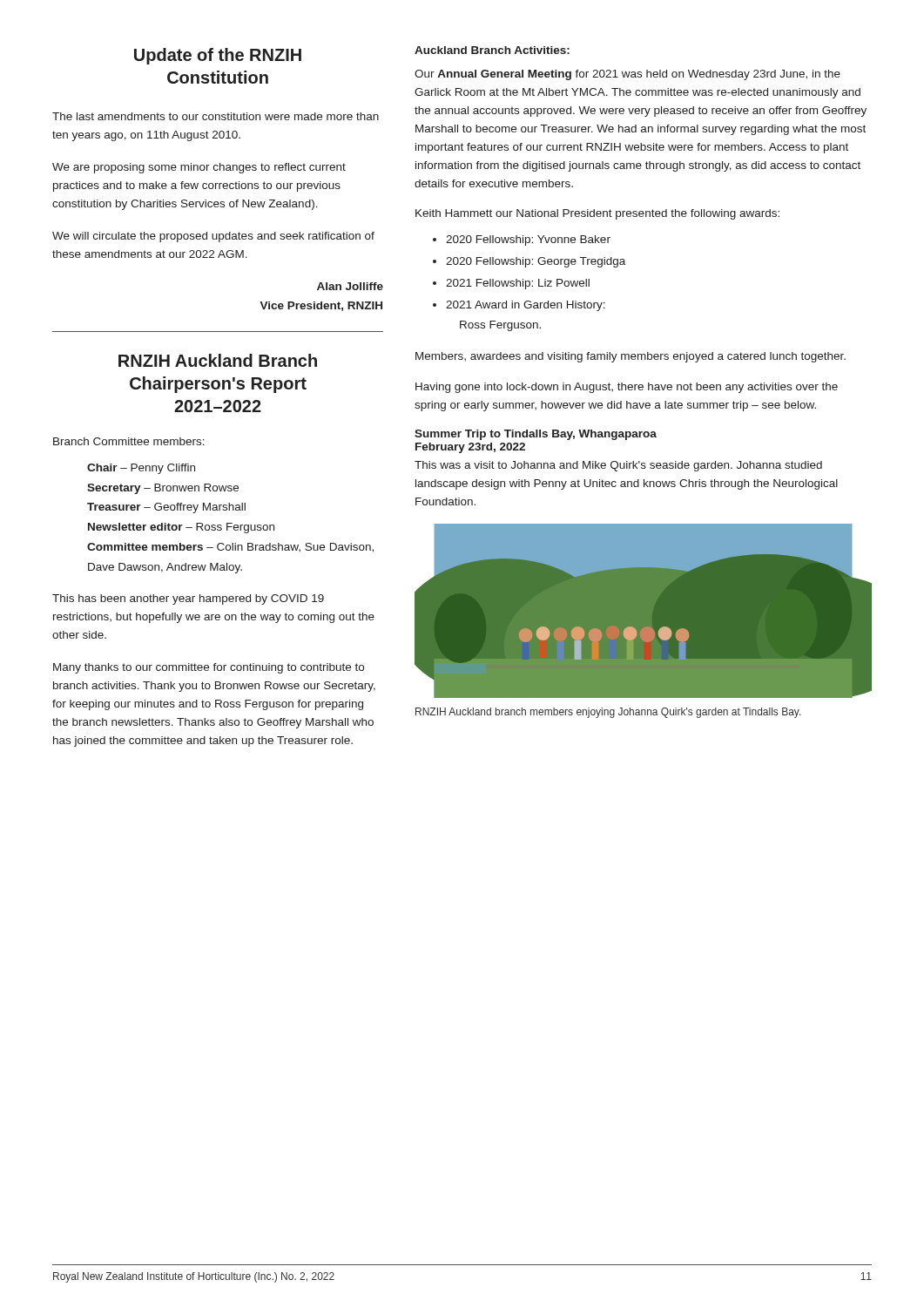Locate the photo

[643, 612]
